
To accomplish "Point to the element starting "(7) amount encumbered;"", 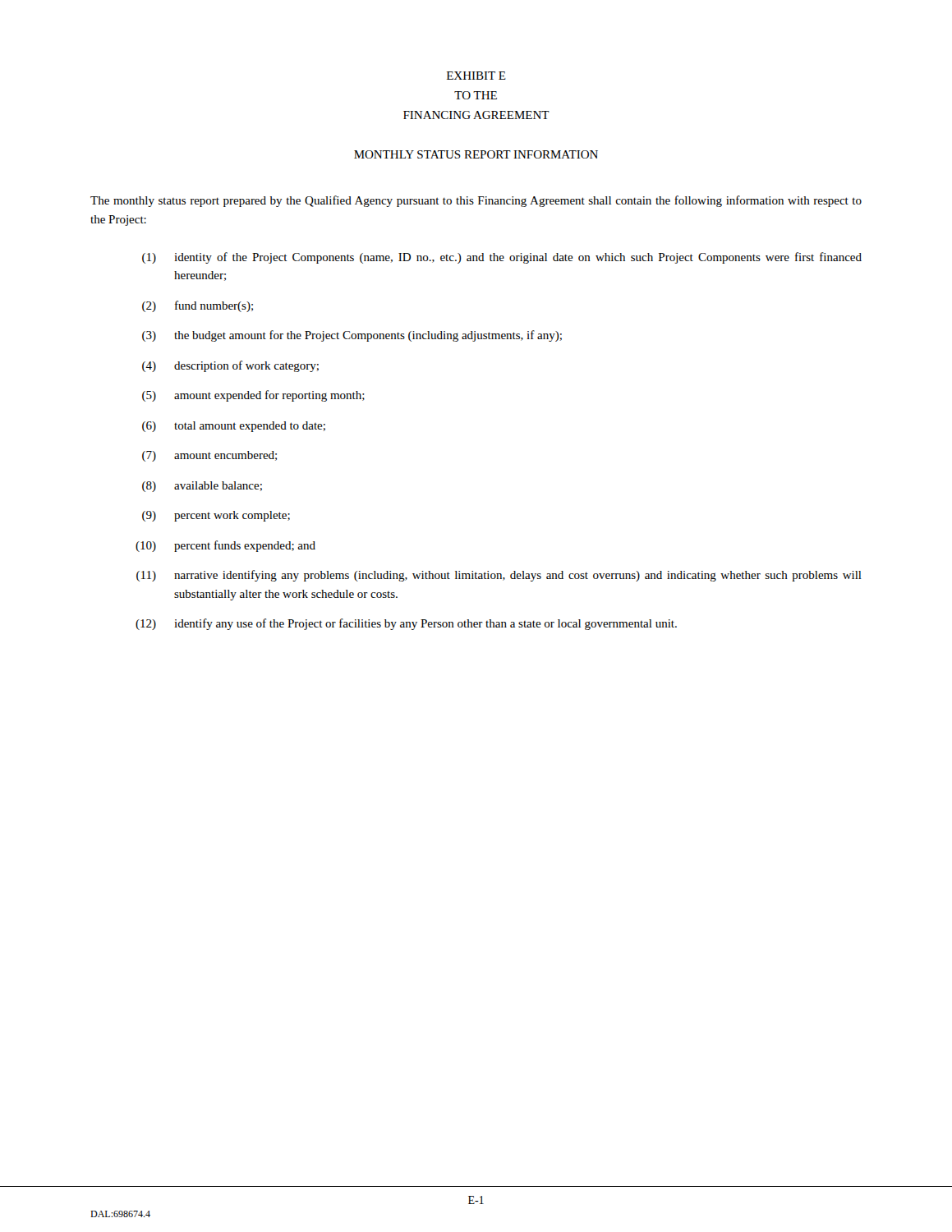I will (209, 456).
